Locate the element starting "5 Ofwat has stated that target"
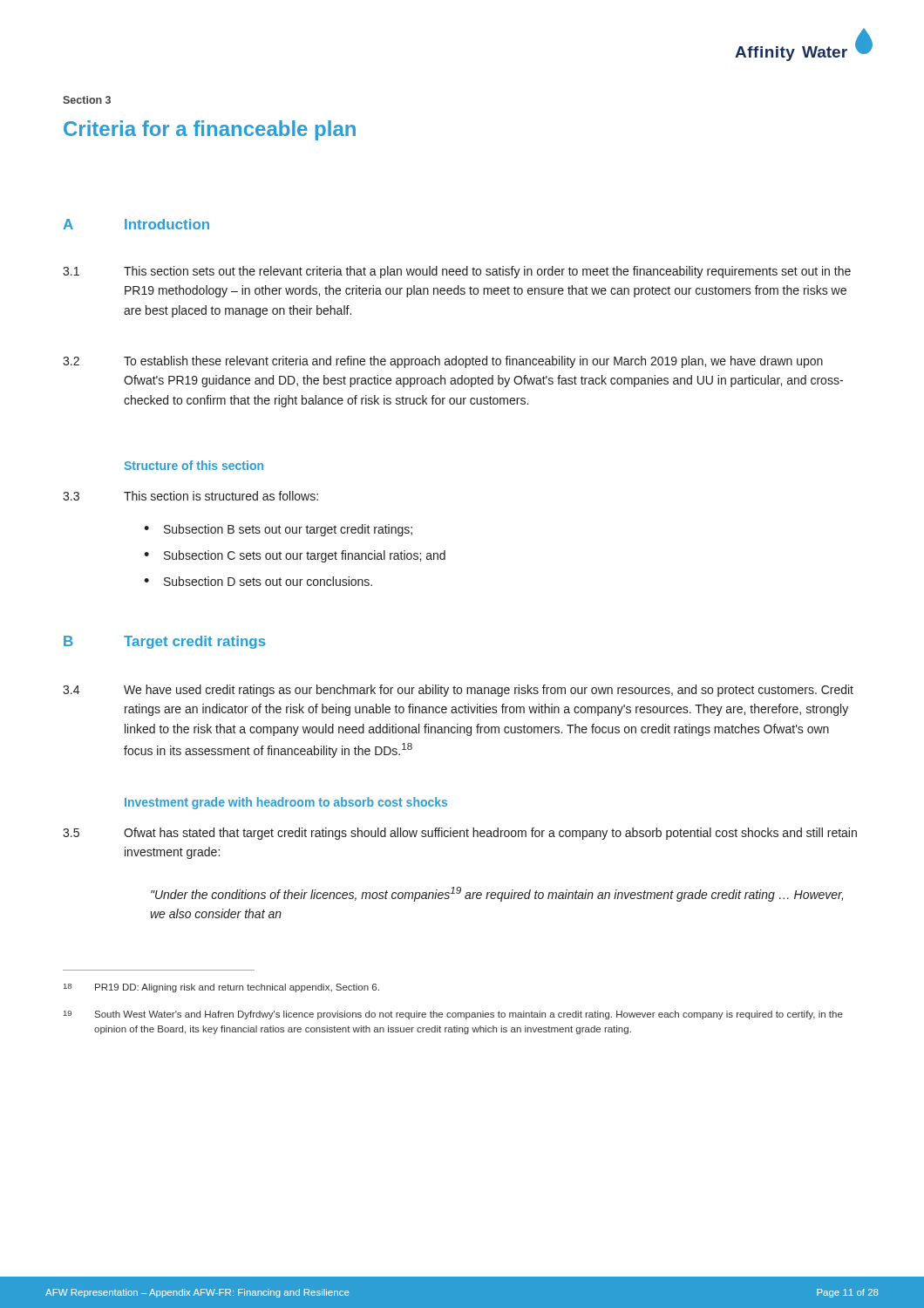The width and height of the screenshot is (924, 1308). tap(462, 843)
